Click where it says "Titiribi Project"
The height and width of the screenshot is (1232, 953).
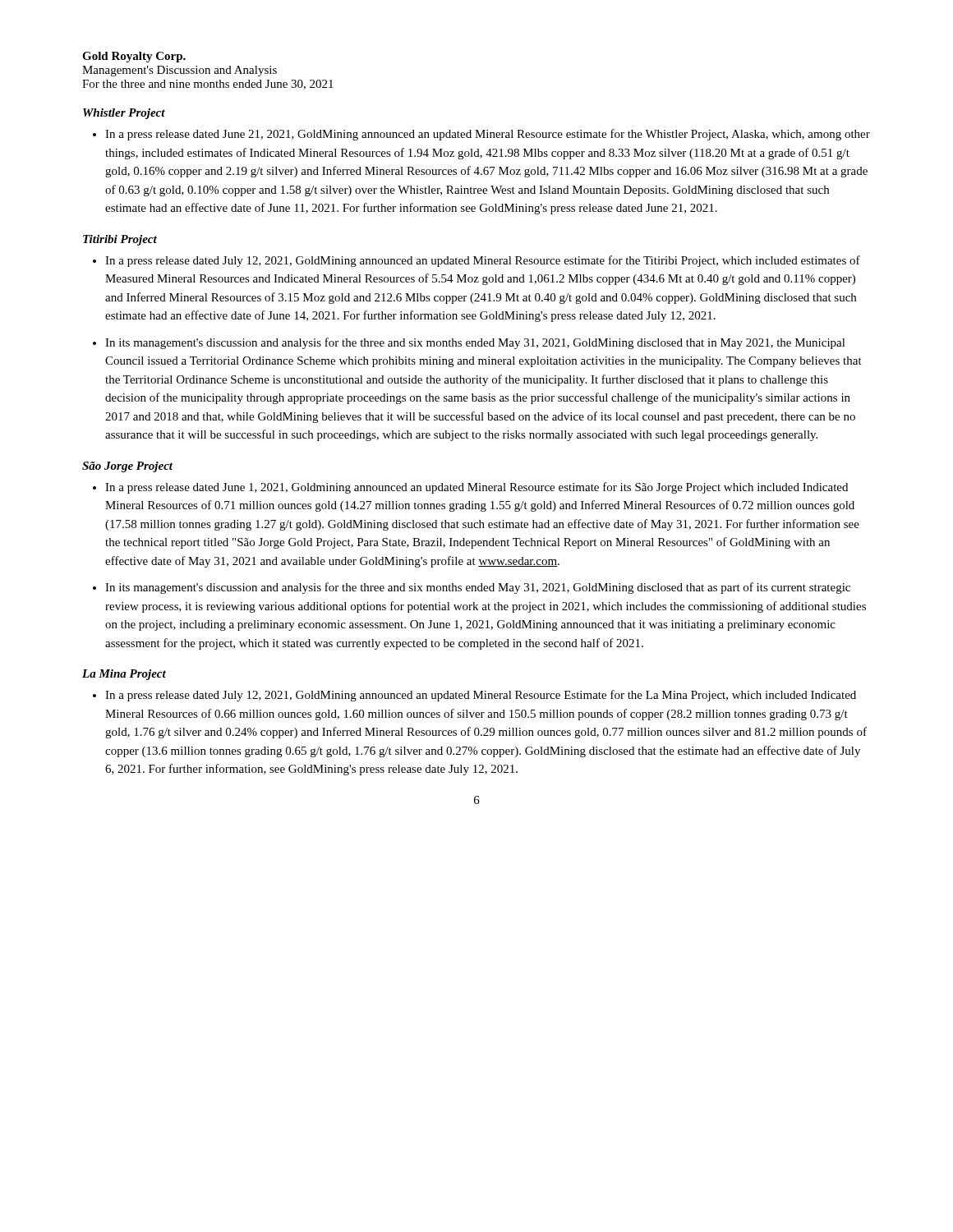pyautogui.click(x=119, y=239)
